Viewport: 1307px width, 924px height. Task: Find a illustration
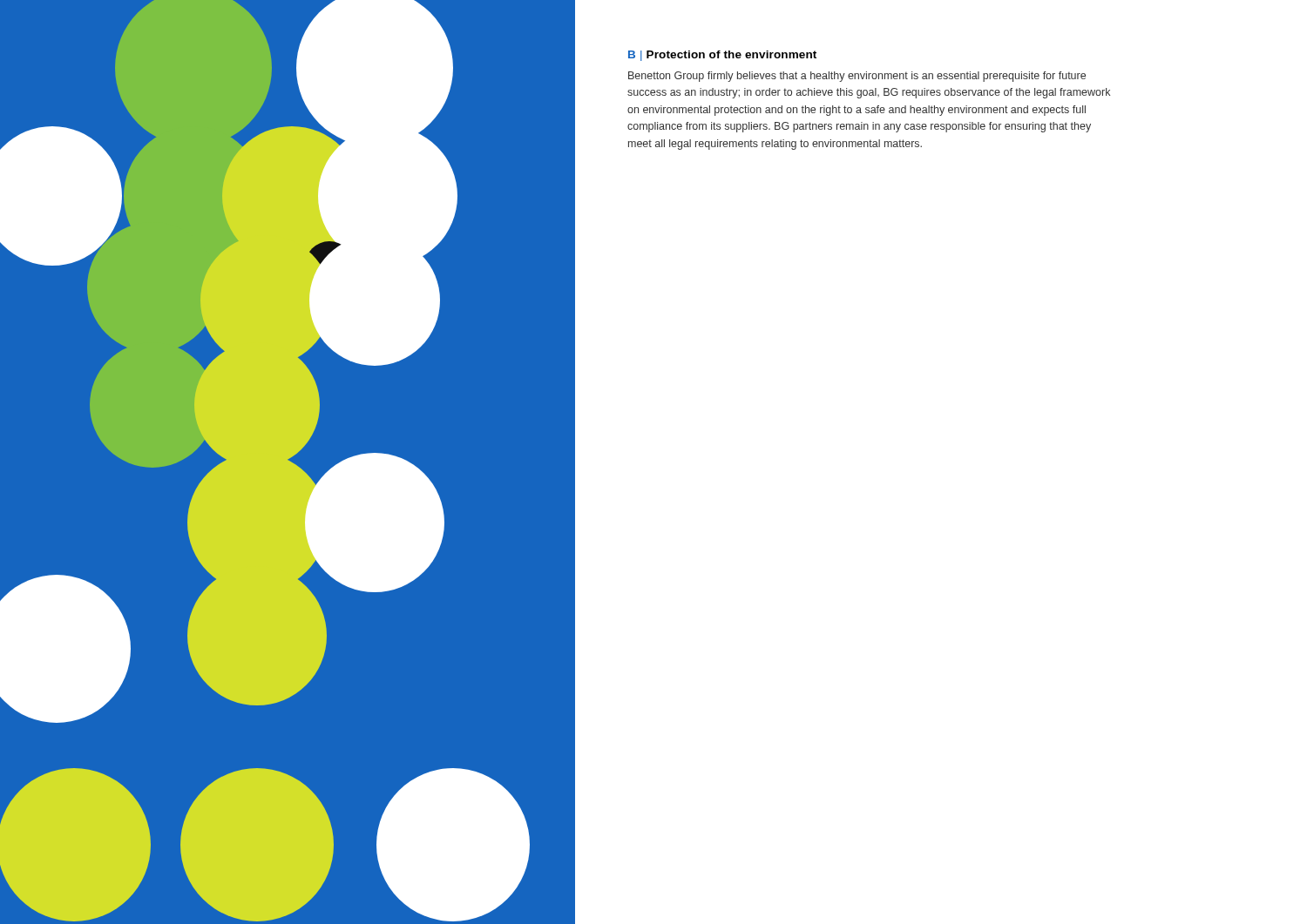(288, 462)
